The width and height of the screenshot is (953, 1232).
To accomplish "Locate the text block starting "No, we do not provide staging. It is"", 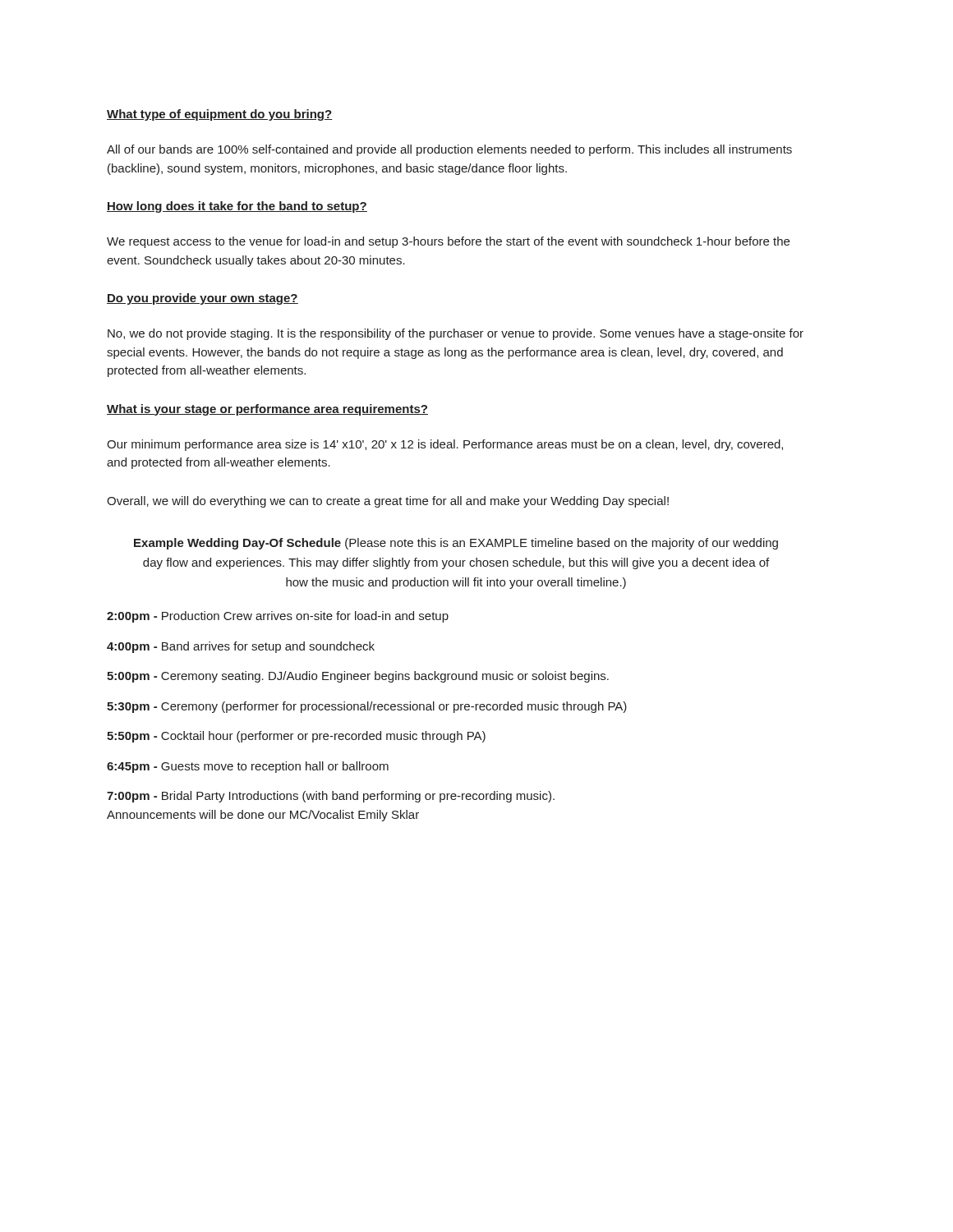I will coord(456,352).
